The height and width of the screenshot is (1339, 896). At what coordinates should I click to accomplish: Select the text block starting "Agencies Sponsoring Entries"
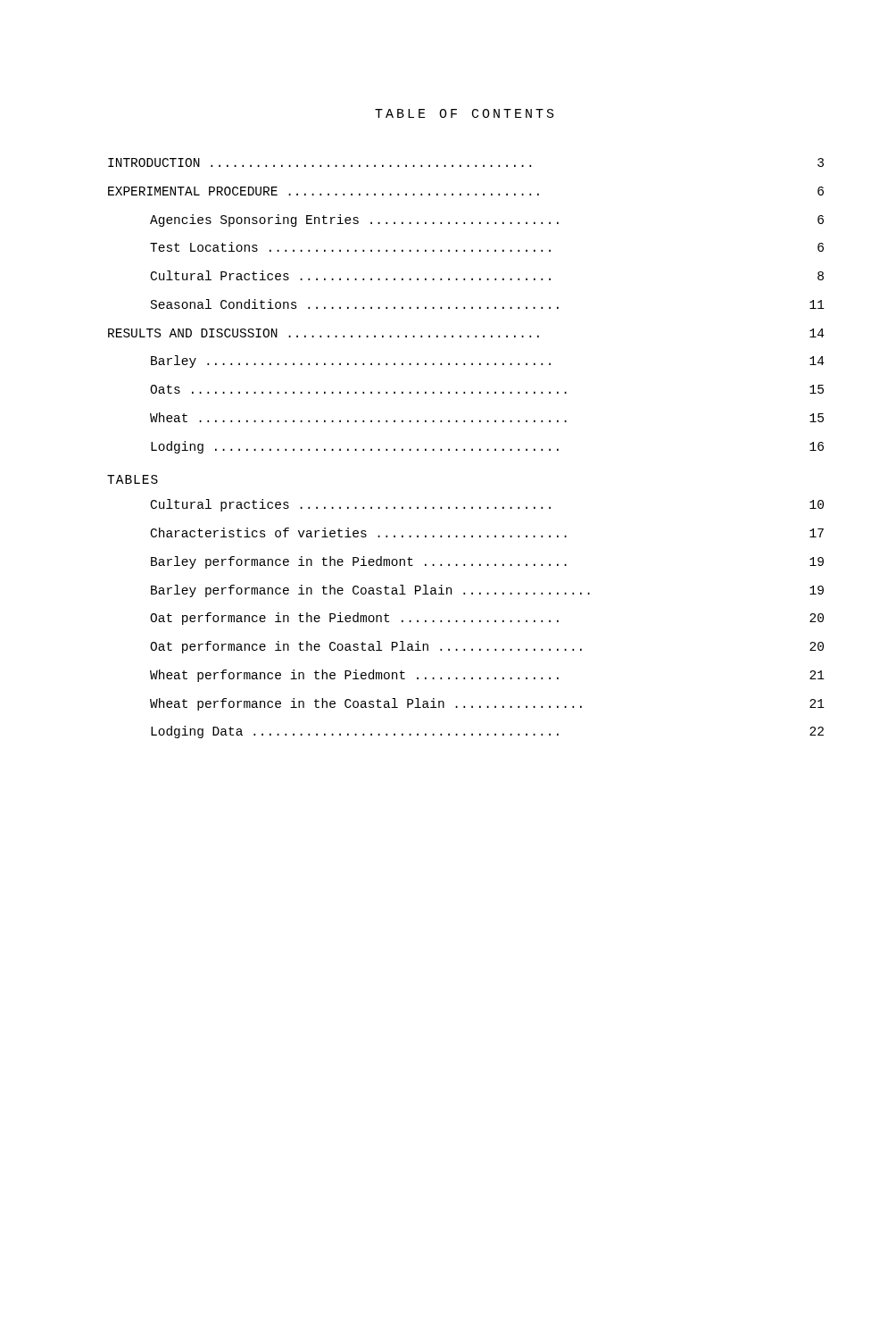click(x=466, y=221)
